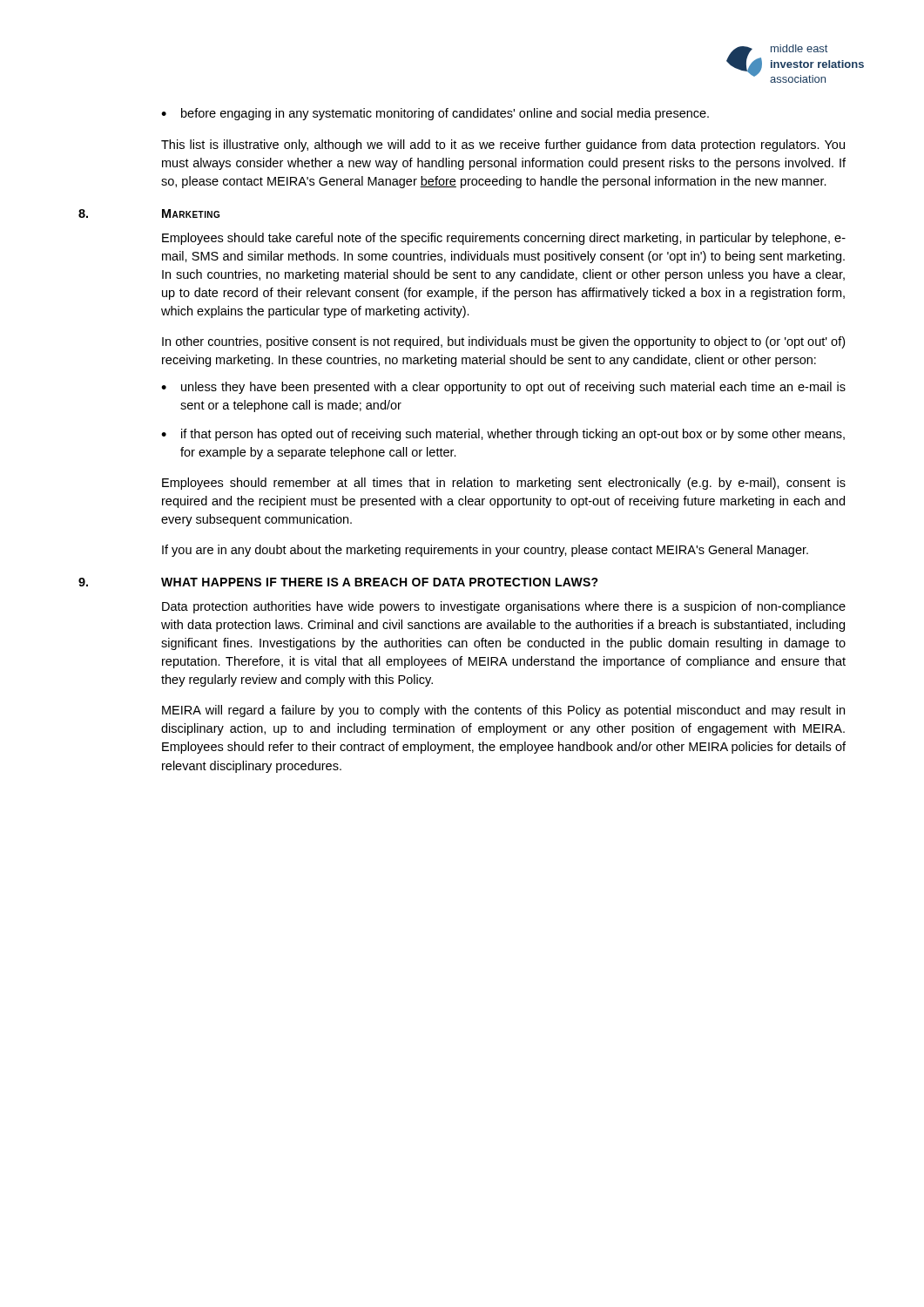
Task: Locate the block starting "In other countries, positive consent is not required,"
Action: pyautogui.click(x=503, y=351)
